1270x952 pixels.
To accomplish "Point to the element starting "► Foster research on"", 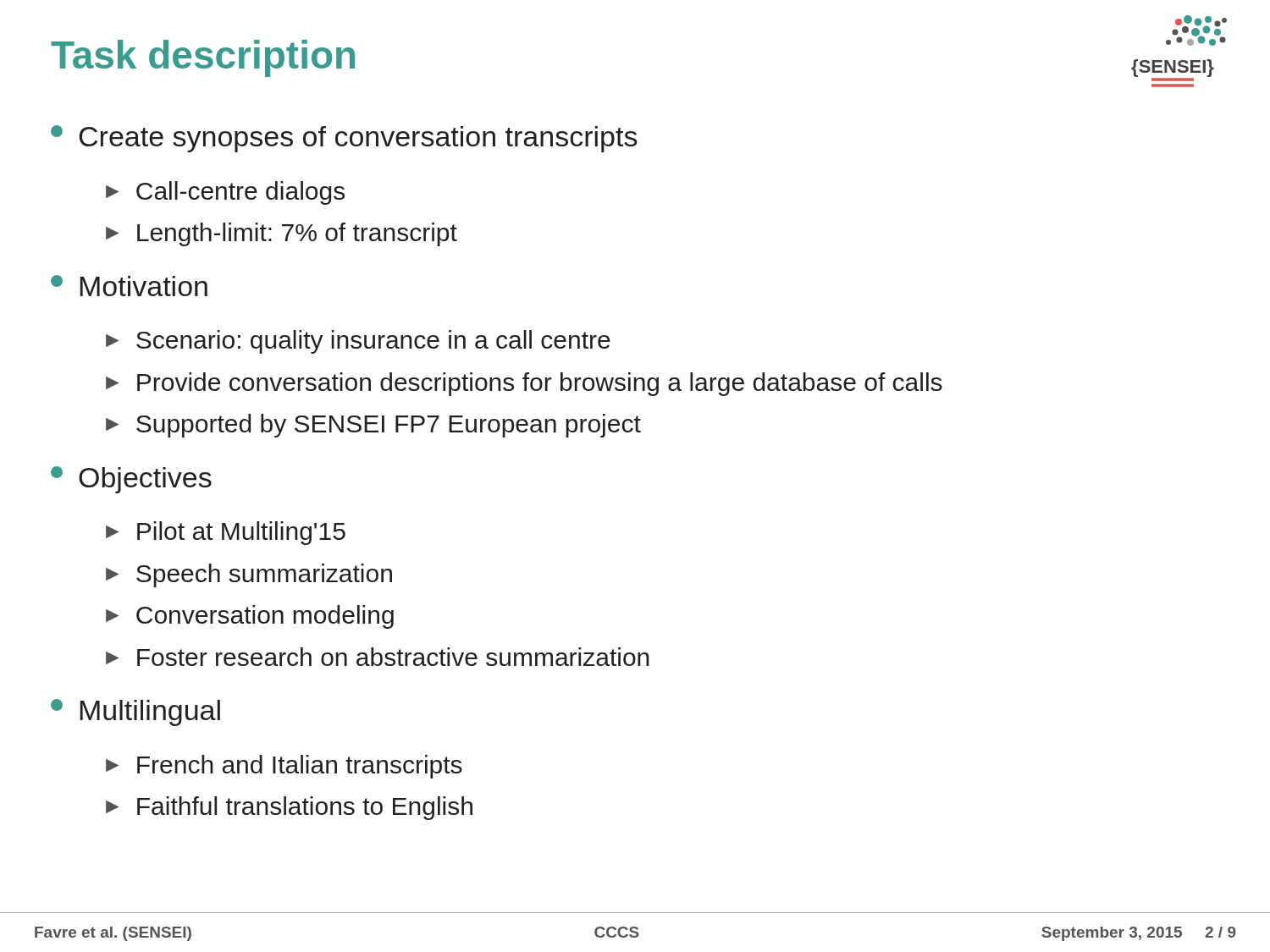I will click(x=376, y=657).
